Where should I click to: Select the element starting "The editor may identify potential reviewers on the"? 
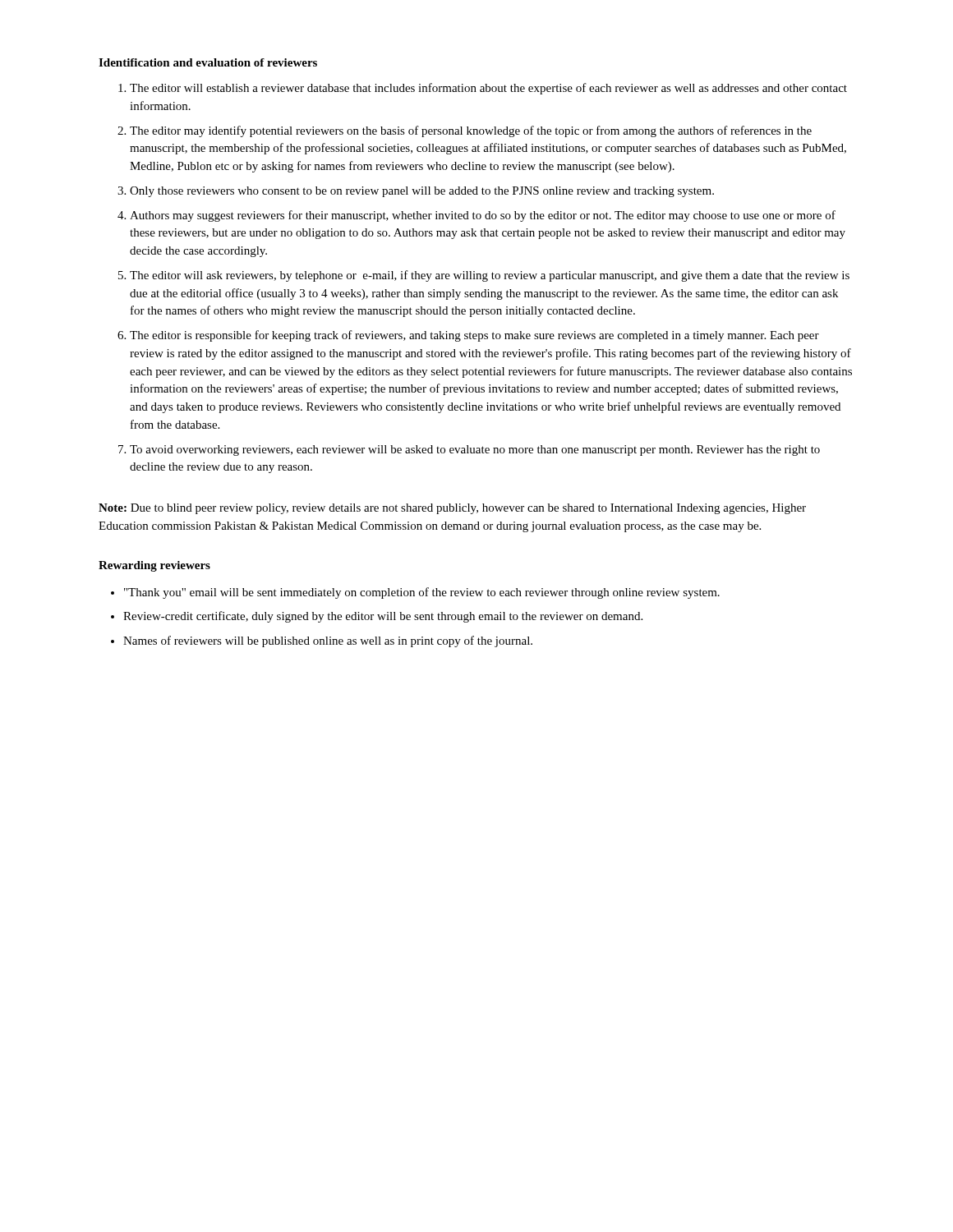pos(492,149)
